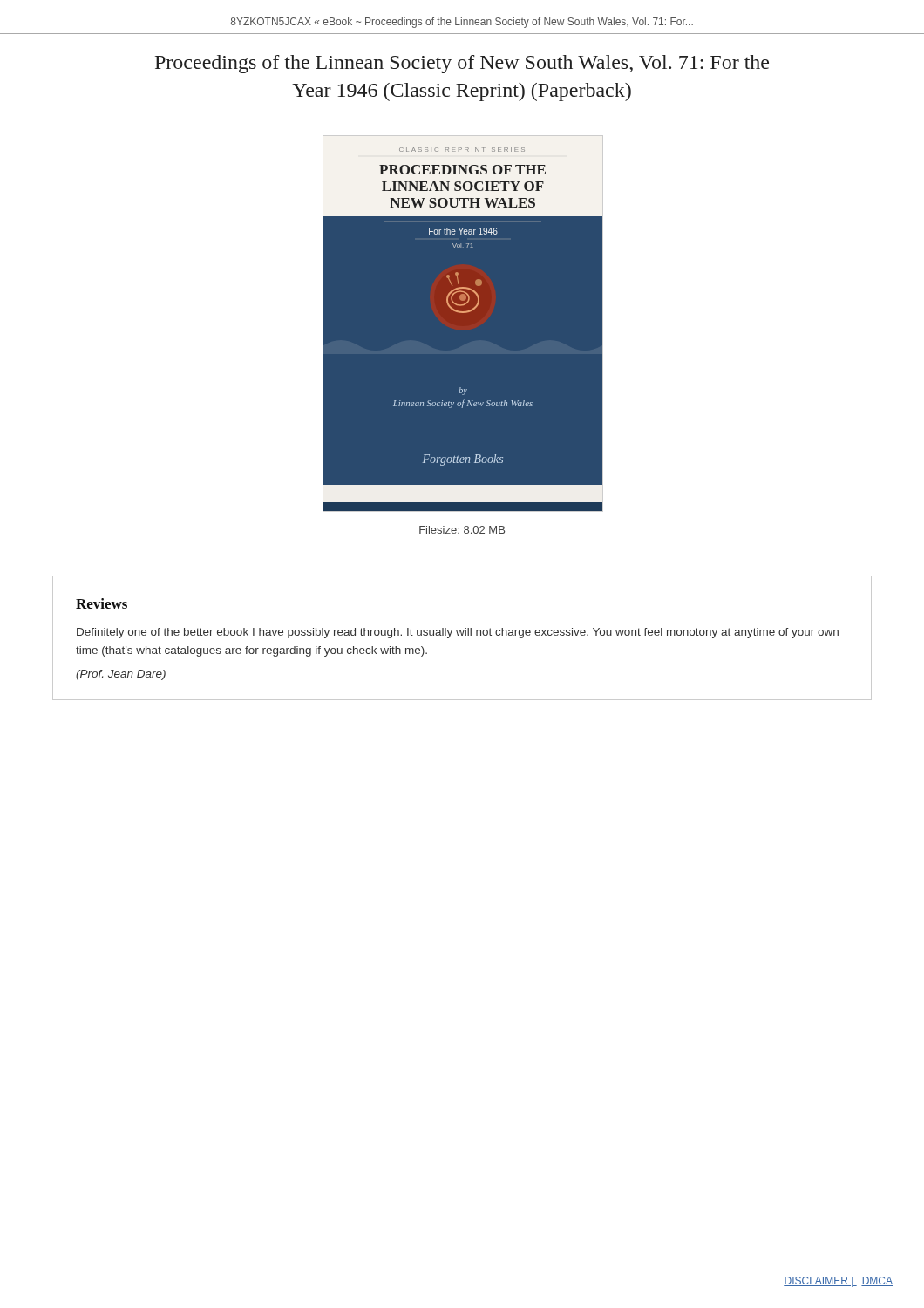Select the title

(462, 76)
